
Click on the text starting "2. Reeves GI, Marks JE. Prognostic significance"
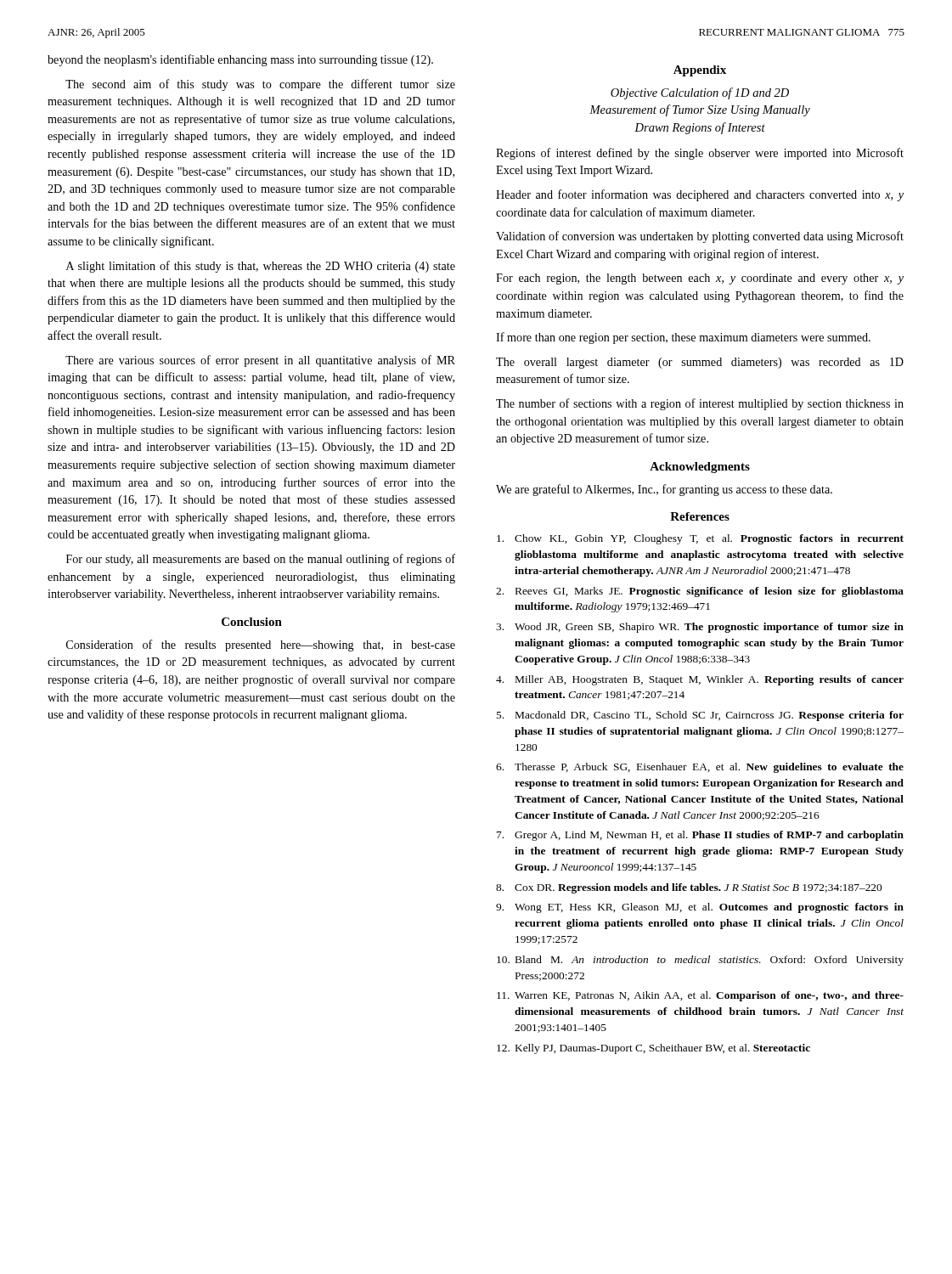(x=700, y=599)
